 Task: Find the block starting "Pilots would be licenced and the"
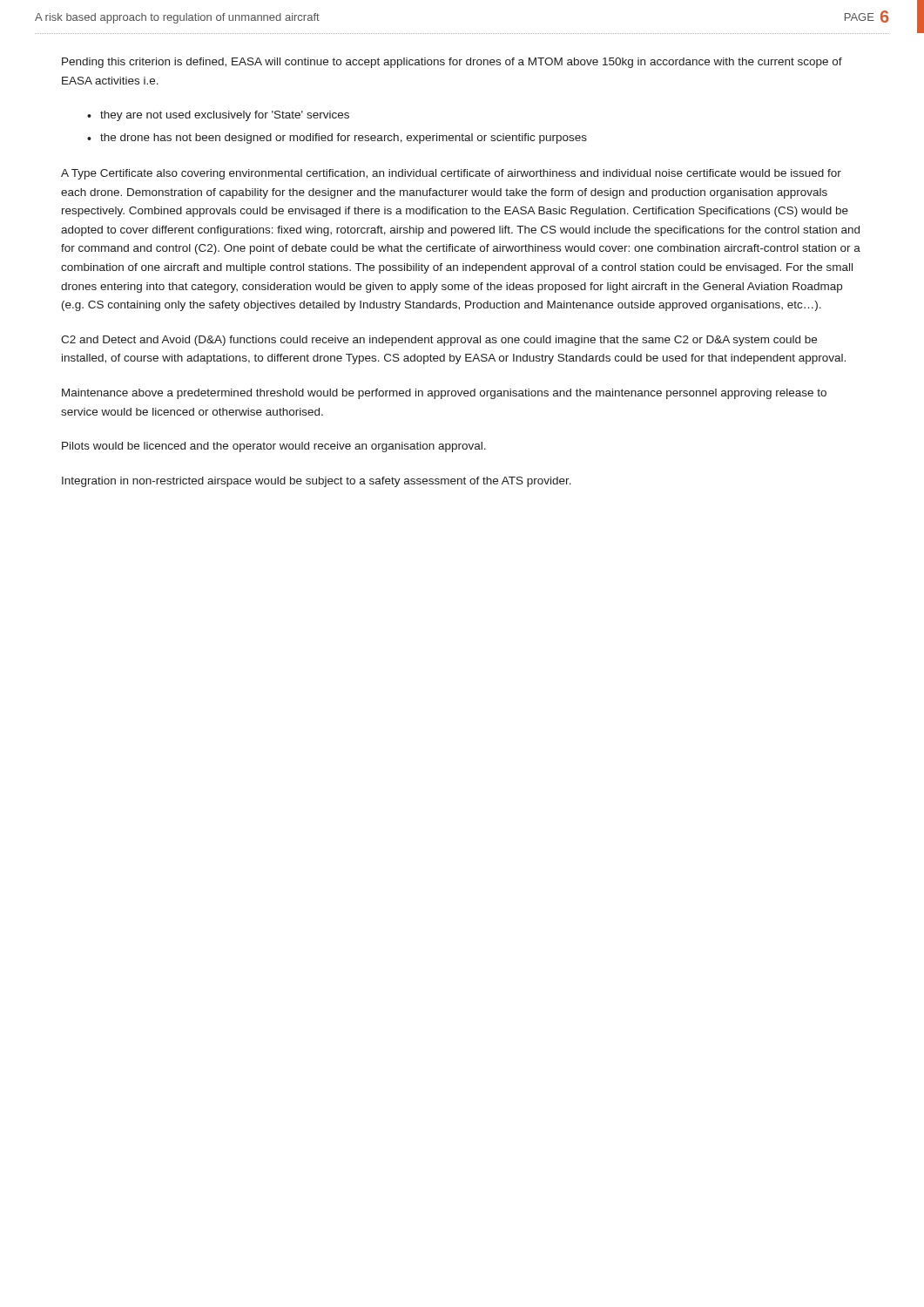[x=274, y=446]
